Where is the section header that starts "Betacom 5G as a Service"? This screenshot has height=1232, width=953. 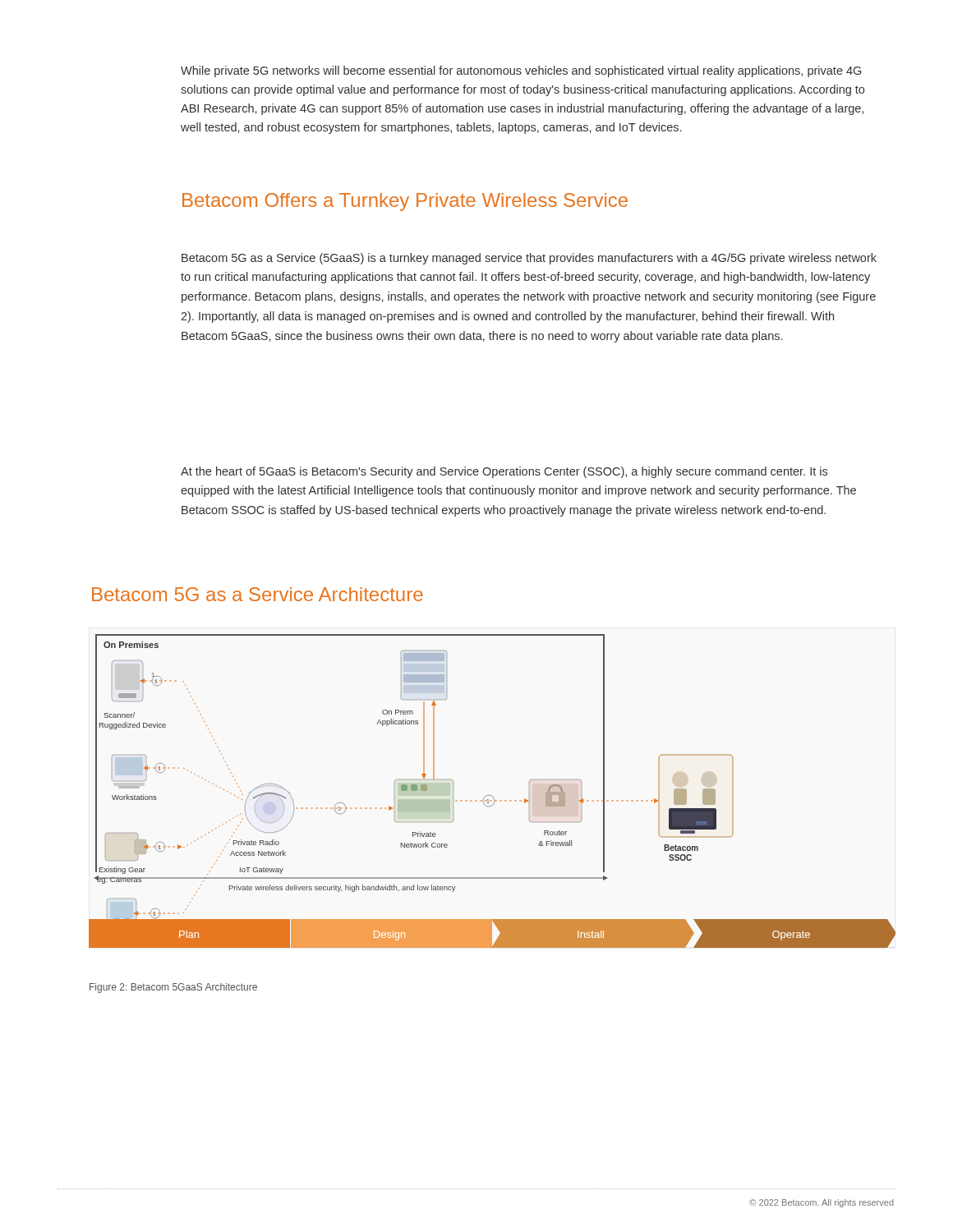[258, 594]
